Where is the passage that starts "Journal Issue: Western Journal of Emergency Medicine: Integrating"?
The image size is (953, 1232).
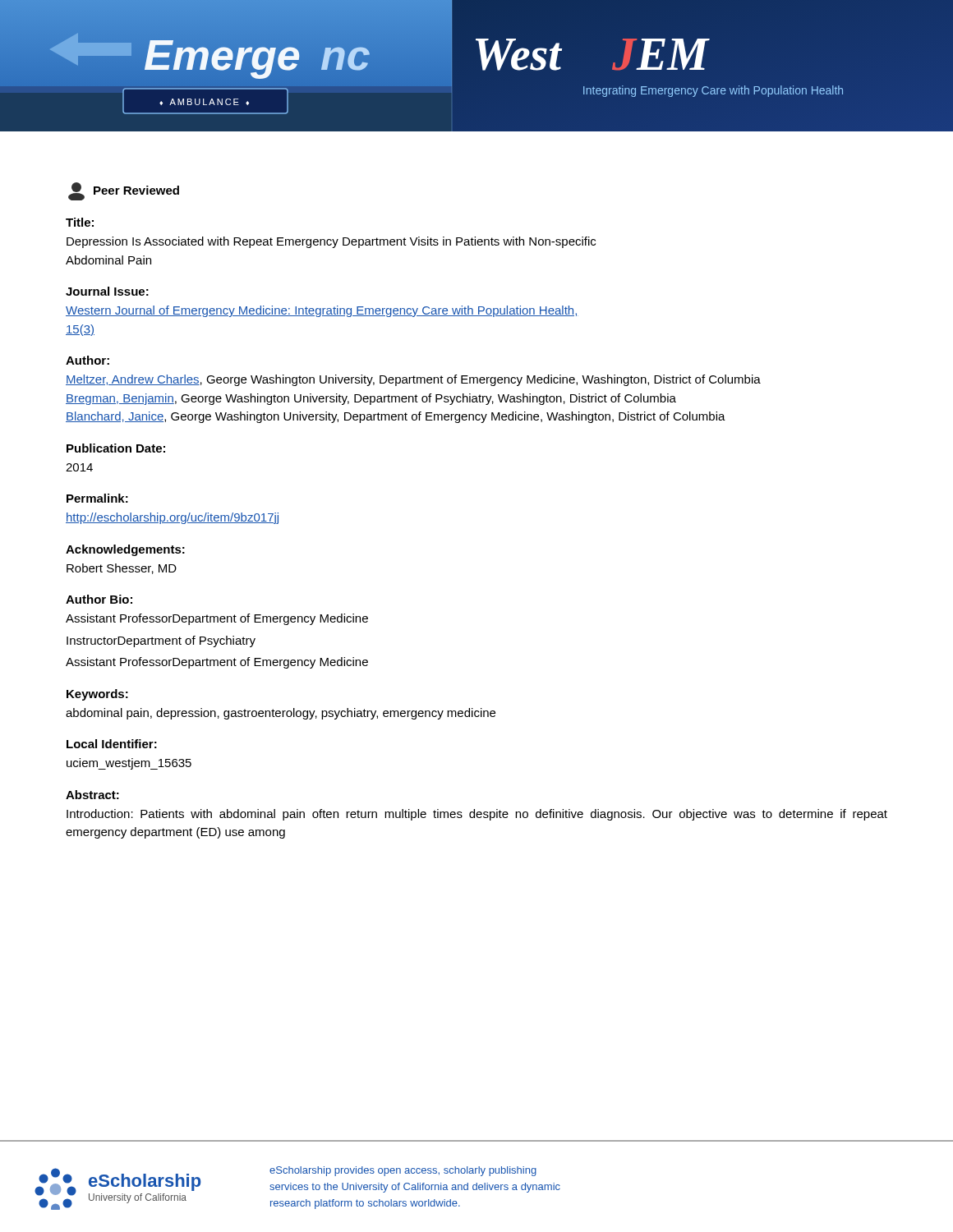pyautogui.click(x=476, y=311)
